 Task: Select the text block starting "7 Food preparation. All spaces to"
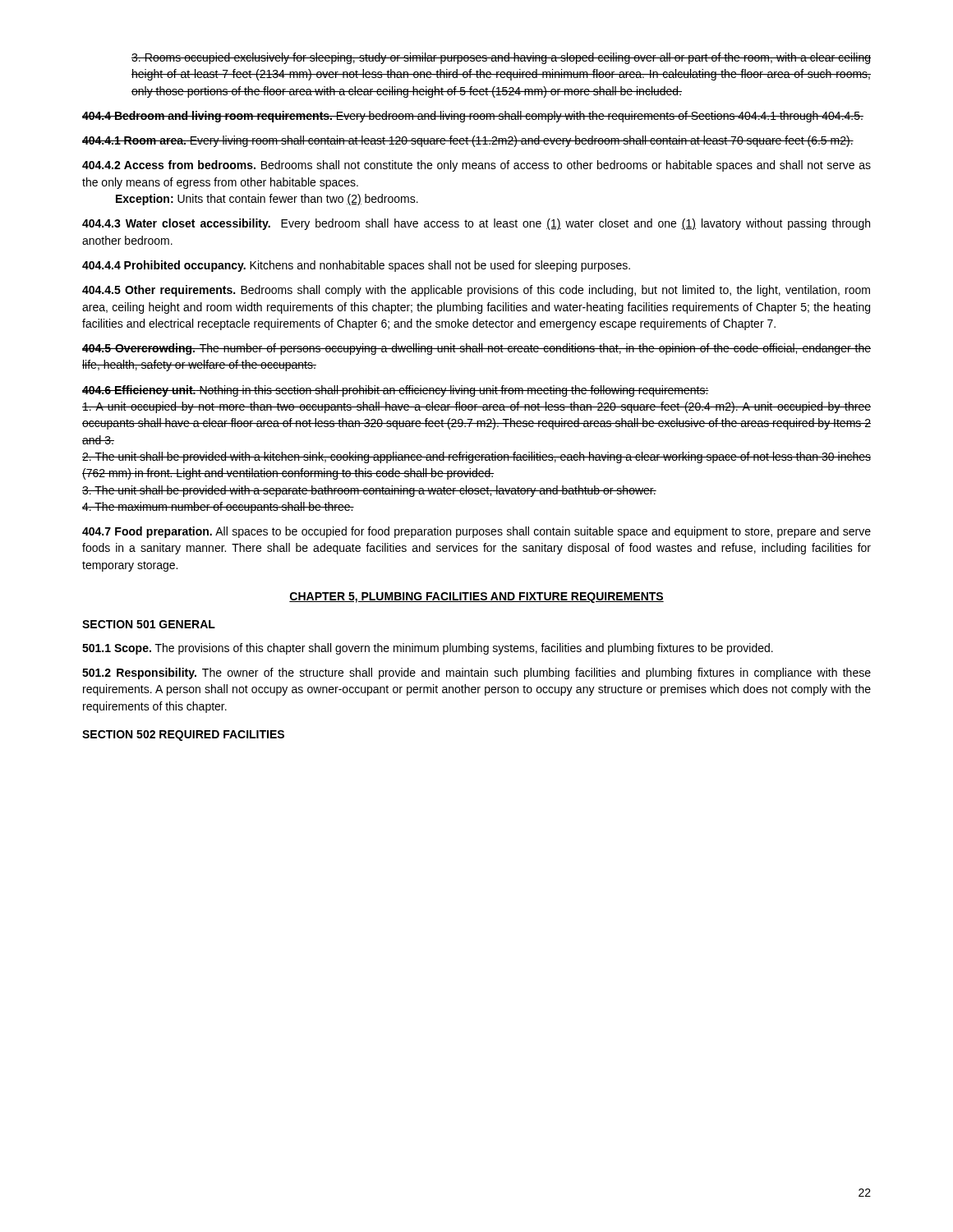tap(476, 548)
